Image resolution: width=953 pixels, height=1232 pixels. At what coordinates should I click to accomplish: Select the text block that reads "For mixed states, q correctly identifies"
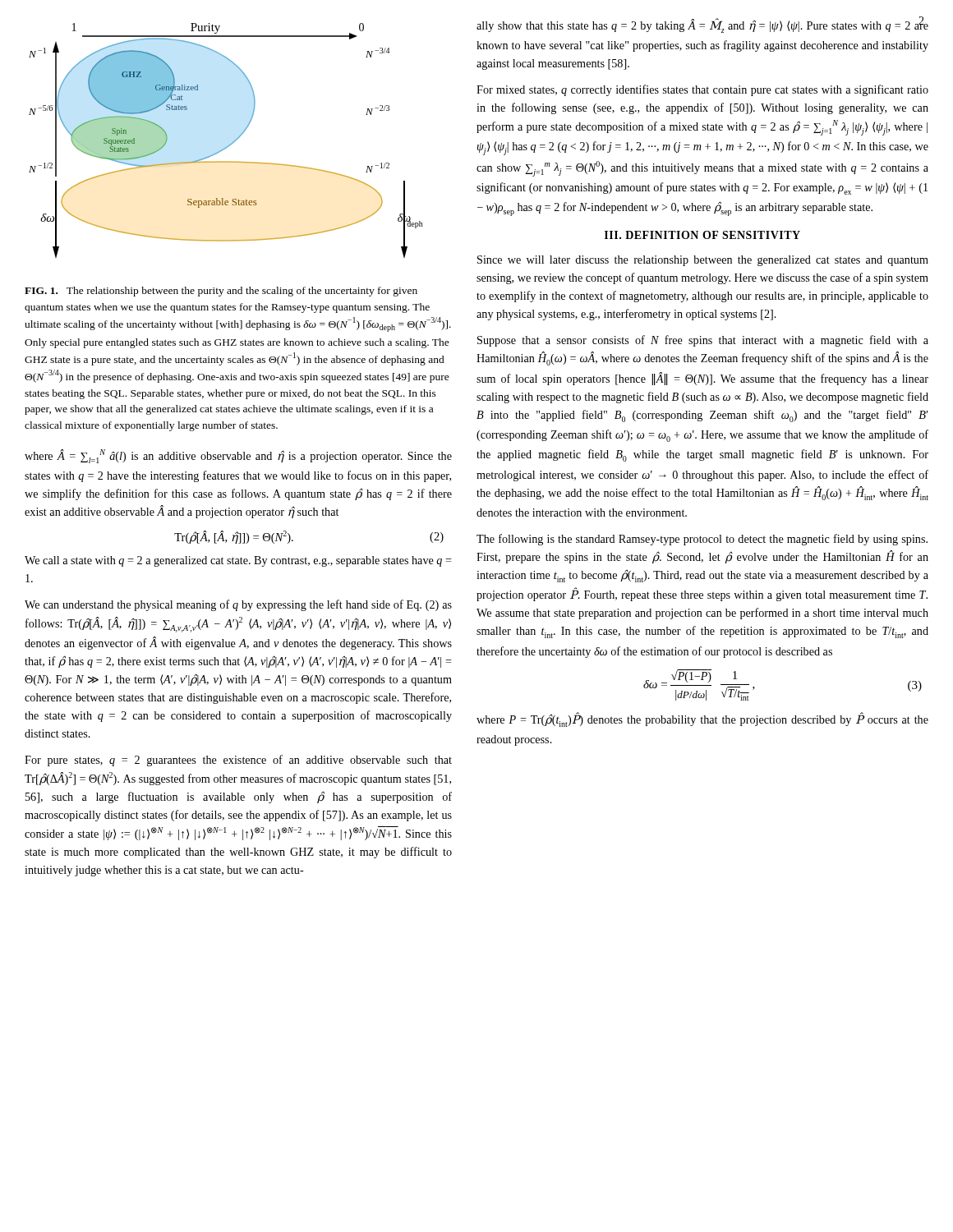point(702,150)
